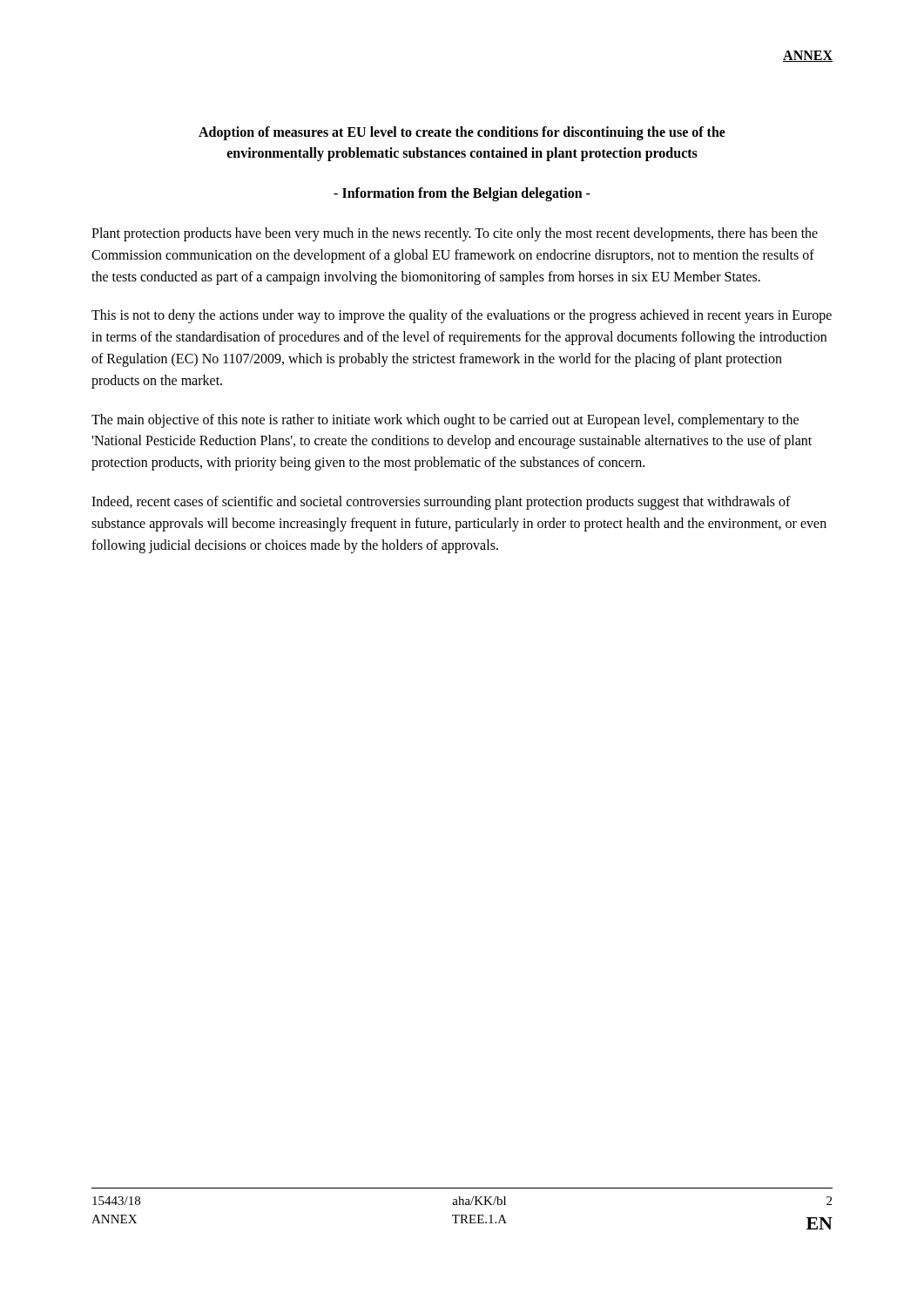Click on the text block with the text "The main objective"

coord(452,441)
